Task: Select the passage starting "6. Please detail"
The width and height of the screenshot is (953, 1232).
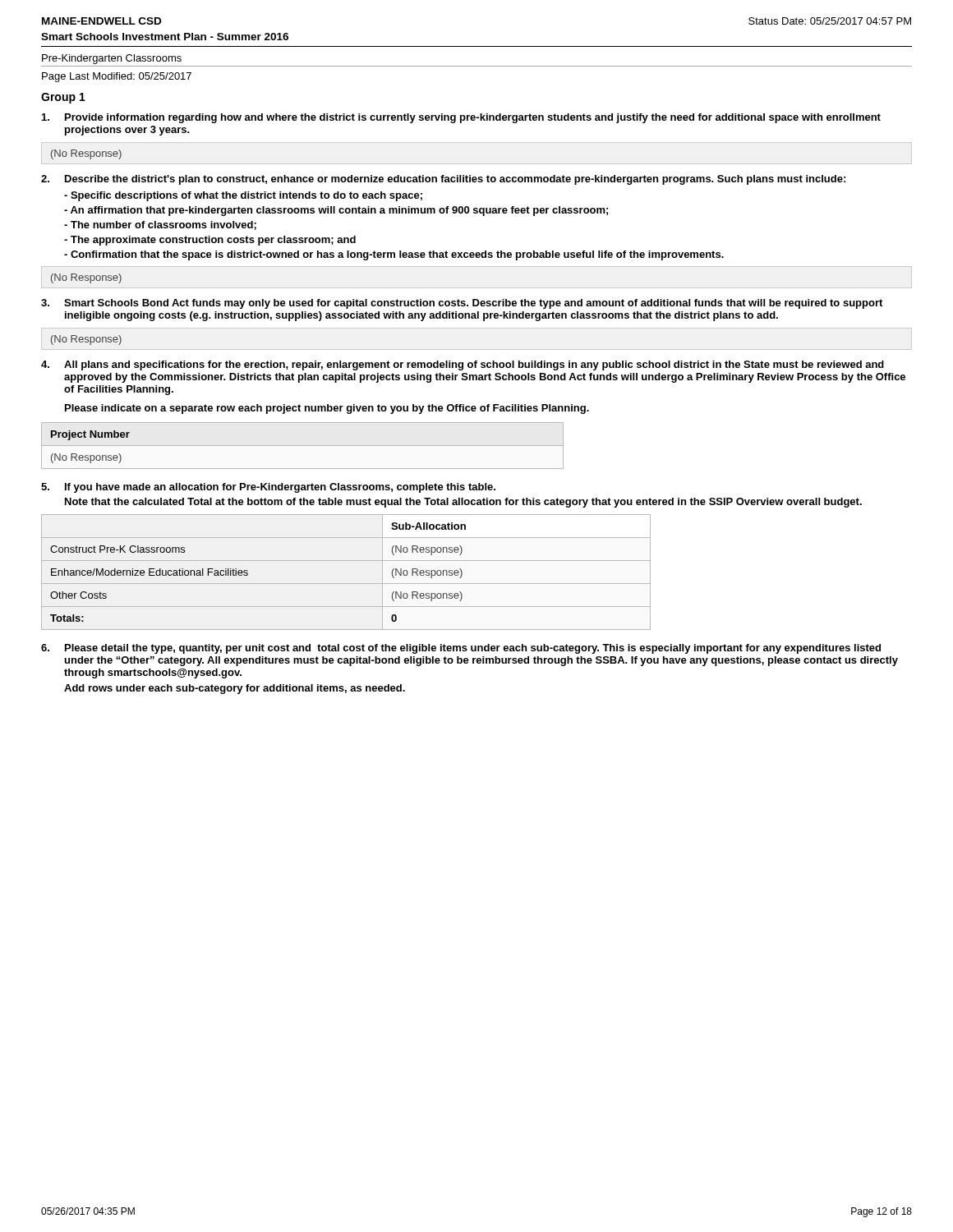Action: pos(476,668)
